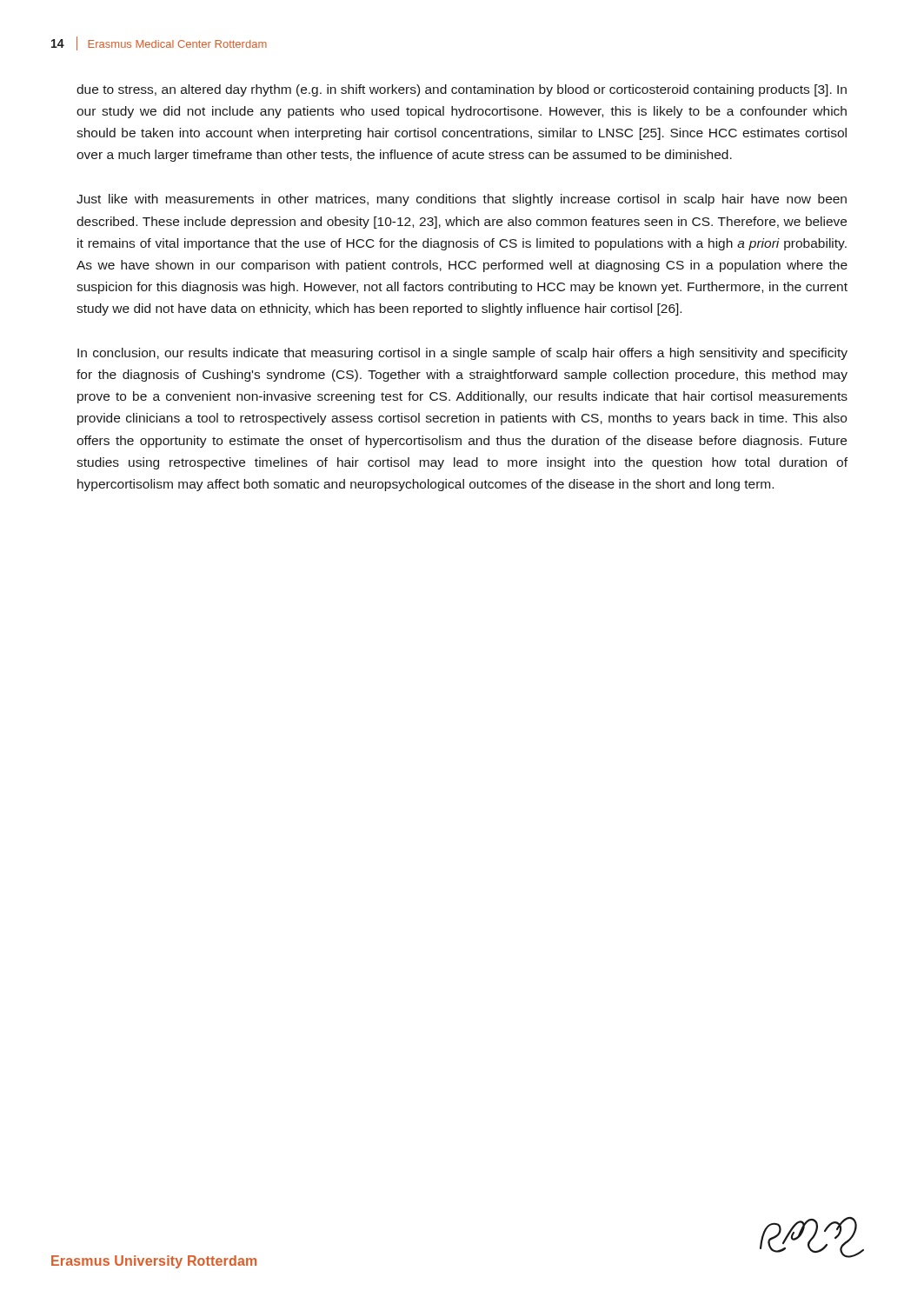Image resolution: width=924 pixels, height=1304 pixels.
Task: Find the illustration
Action: click(x=813, y=1237)
